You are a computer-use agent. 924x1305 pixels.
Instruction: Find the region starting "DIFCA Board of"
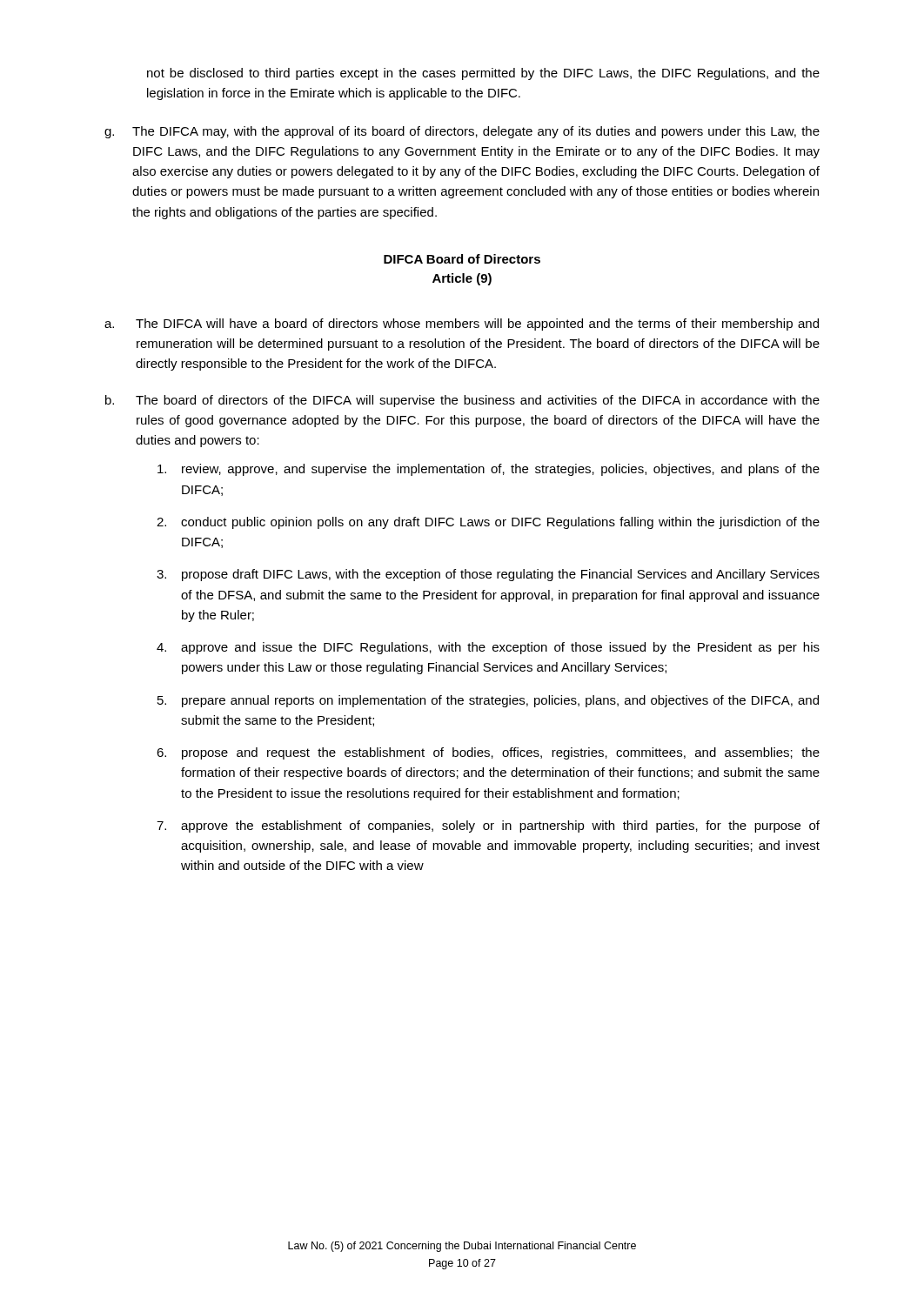[462, 269]
